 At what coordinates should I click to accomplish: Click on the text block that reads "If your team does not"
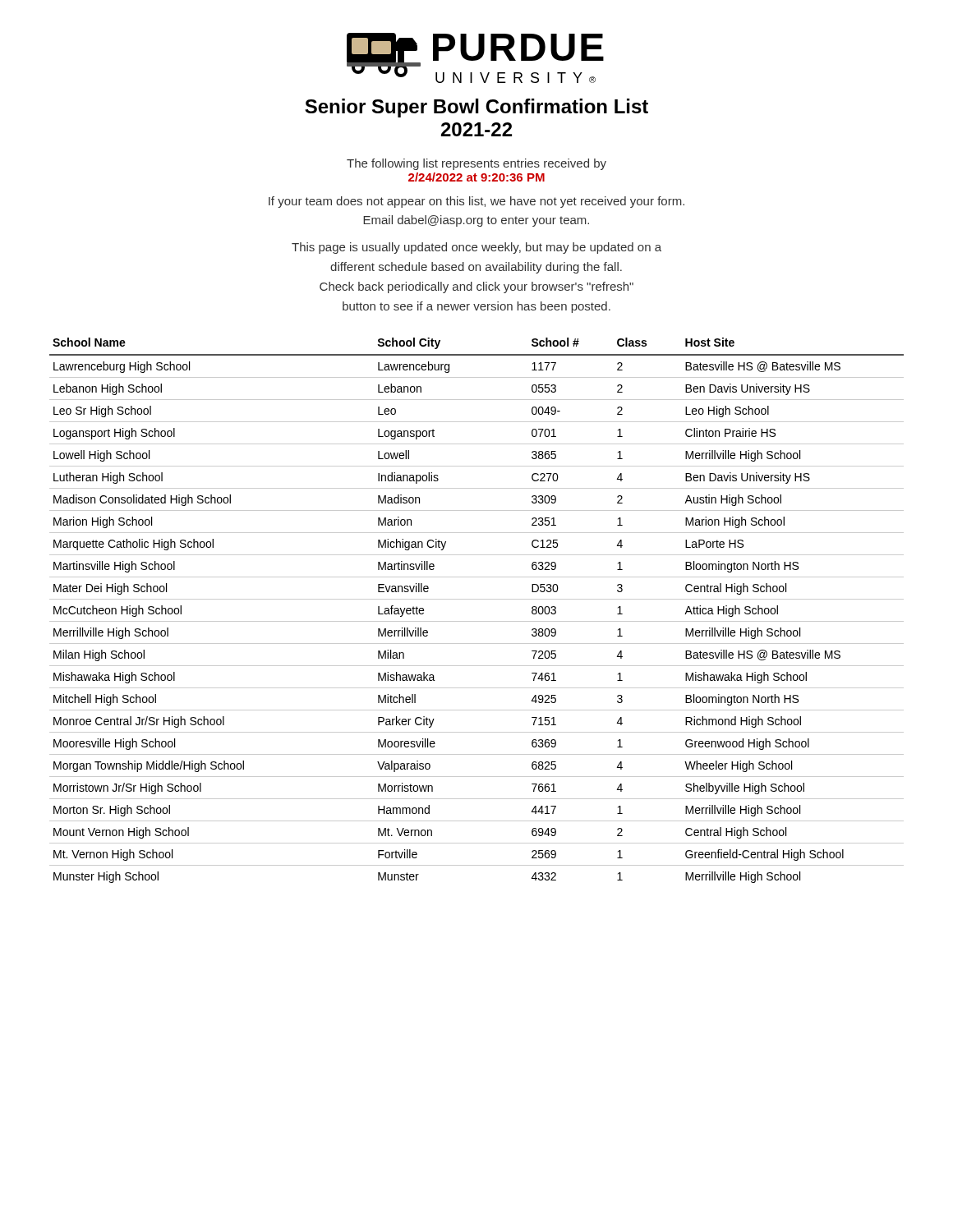click(476, 210)
